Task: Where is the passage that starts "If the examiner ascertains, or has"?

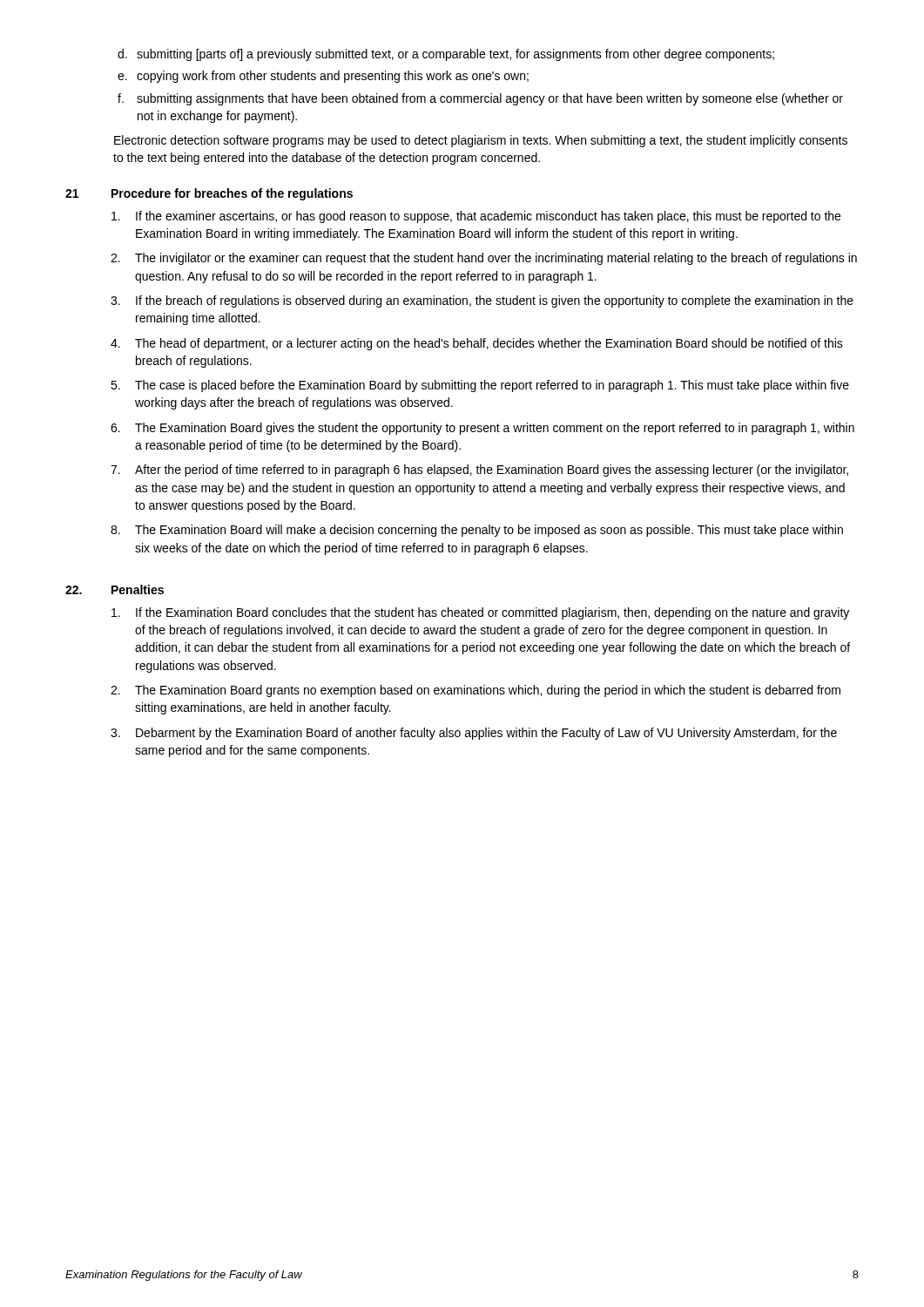Action: pyautogui.click(x=485, y=225)
